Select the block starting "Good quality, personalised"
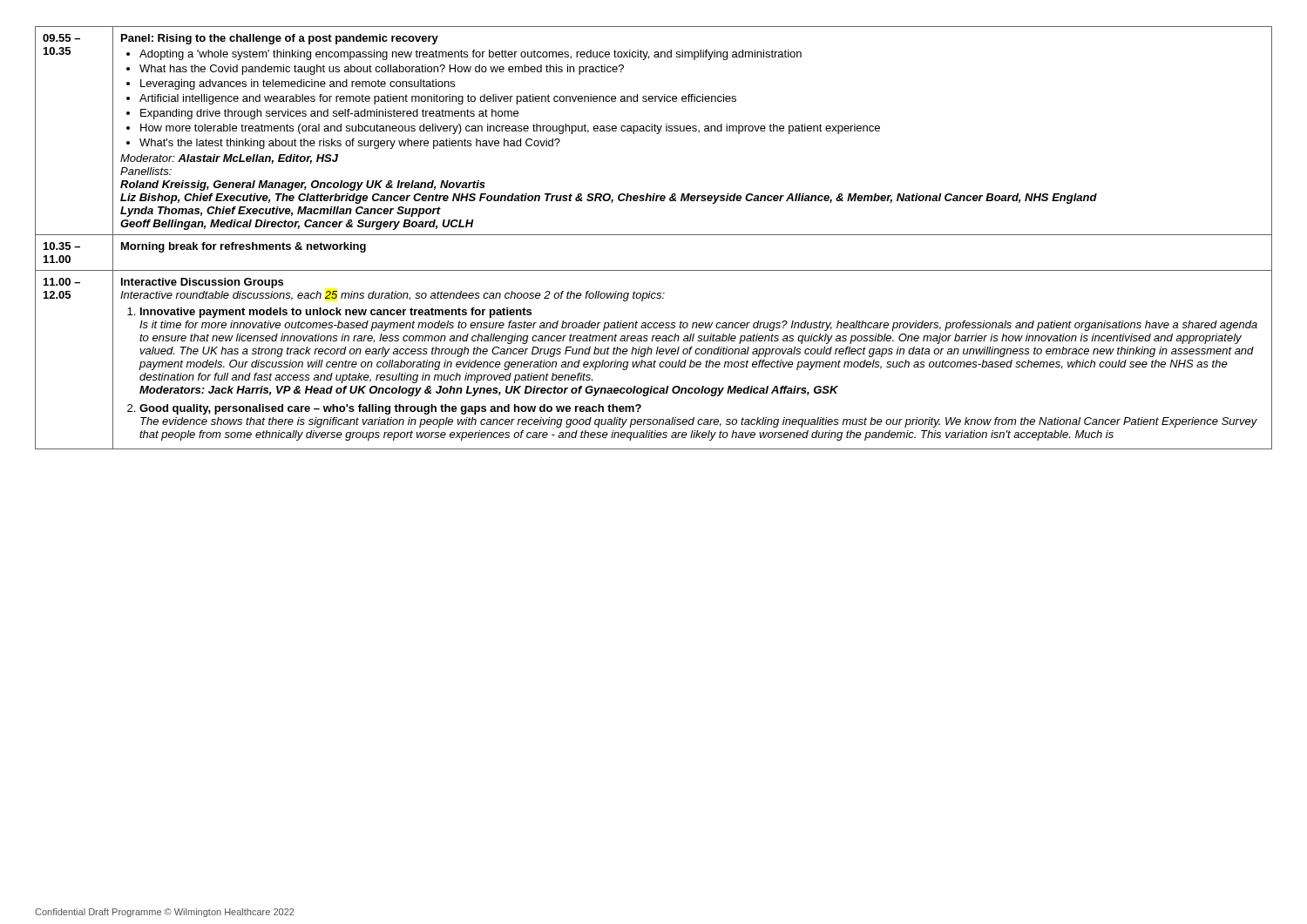Screen dimensions: 924x1307 [x=698, y=421]
